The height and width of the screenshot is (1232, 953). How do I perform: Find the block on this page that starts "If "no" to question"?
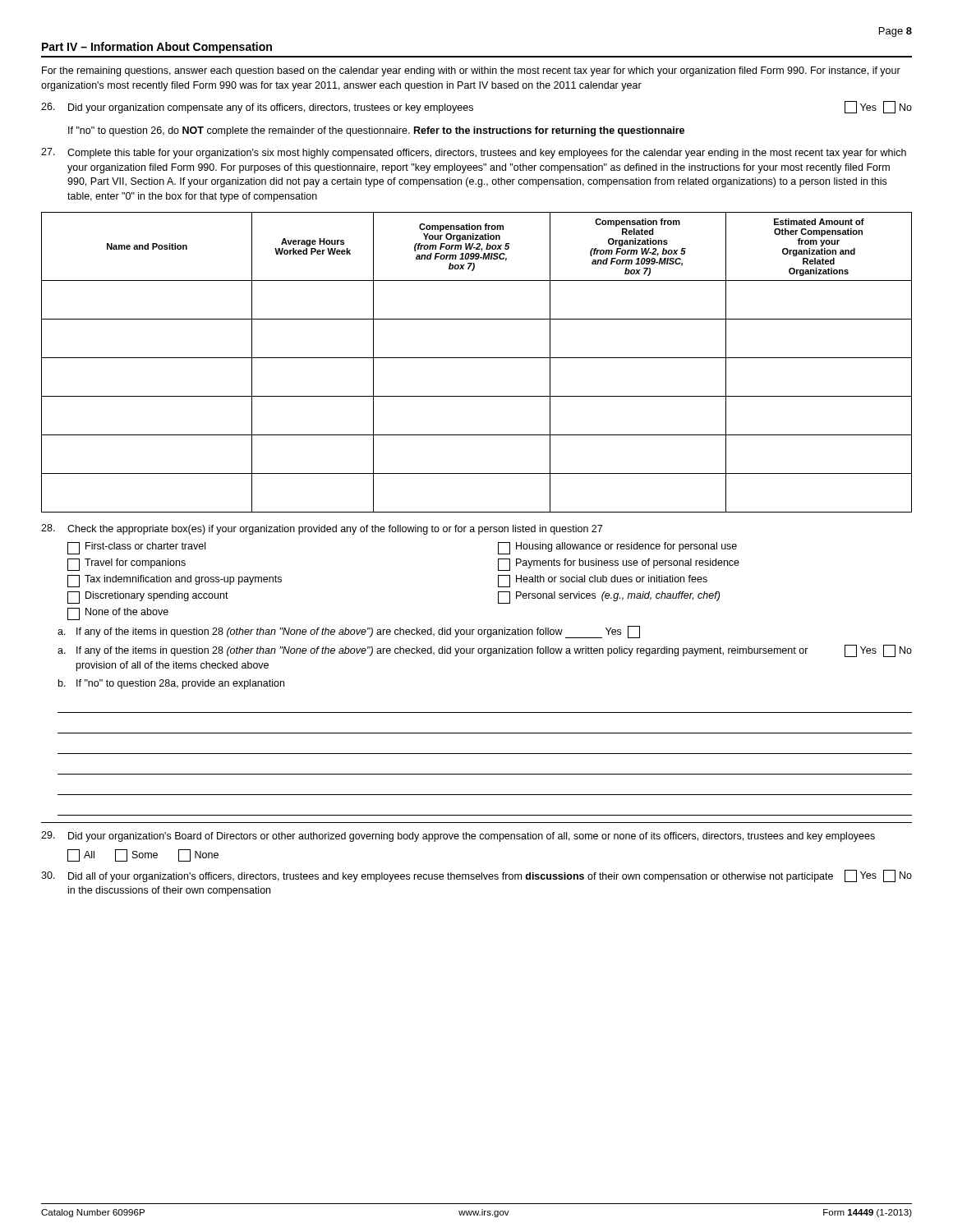[x=376, y=130]
